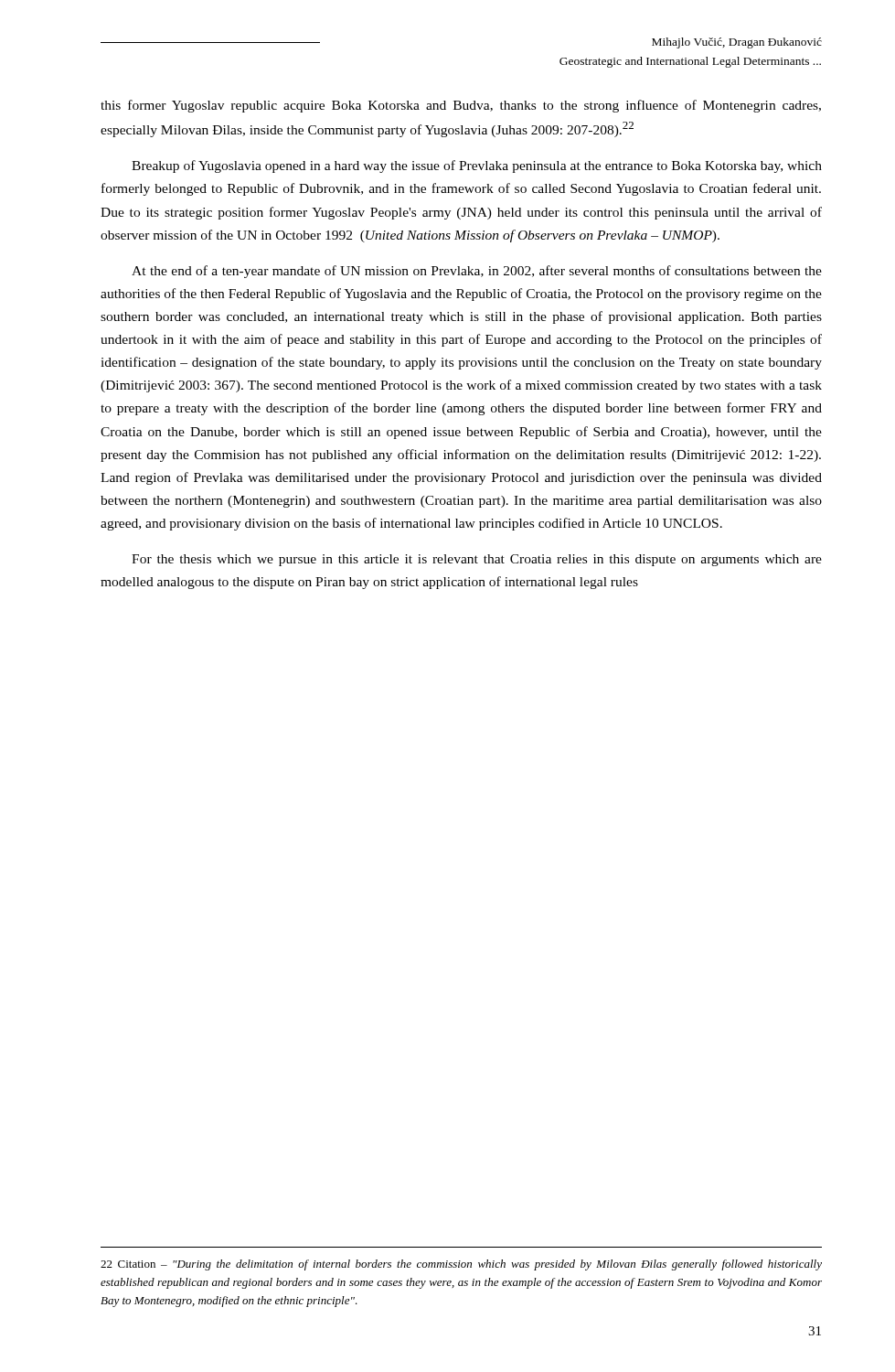Image resolution: width=895 pixels, height=1372 pixels.
Task: Find the element starting "22 Citation – "During the"
Action: click(x=461, y=1282)
